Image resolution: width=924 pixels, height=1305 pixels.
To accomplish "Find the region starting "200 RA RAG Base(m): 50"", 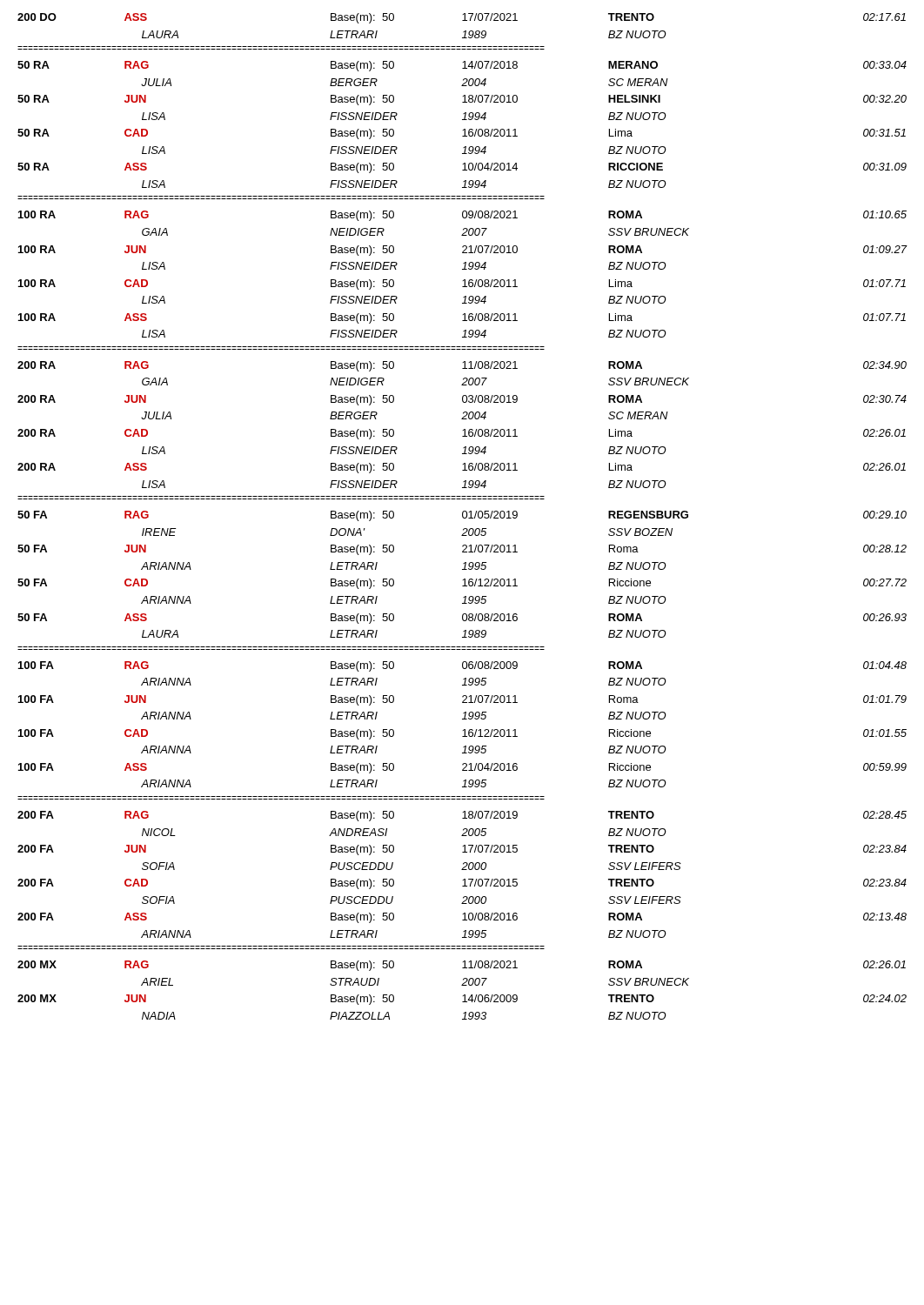I will [x=462, y=365].
